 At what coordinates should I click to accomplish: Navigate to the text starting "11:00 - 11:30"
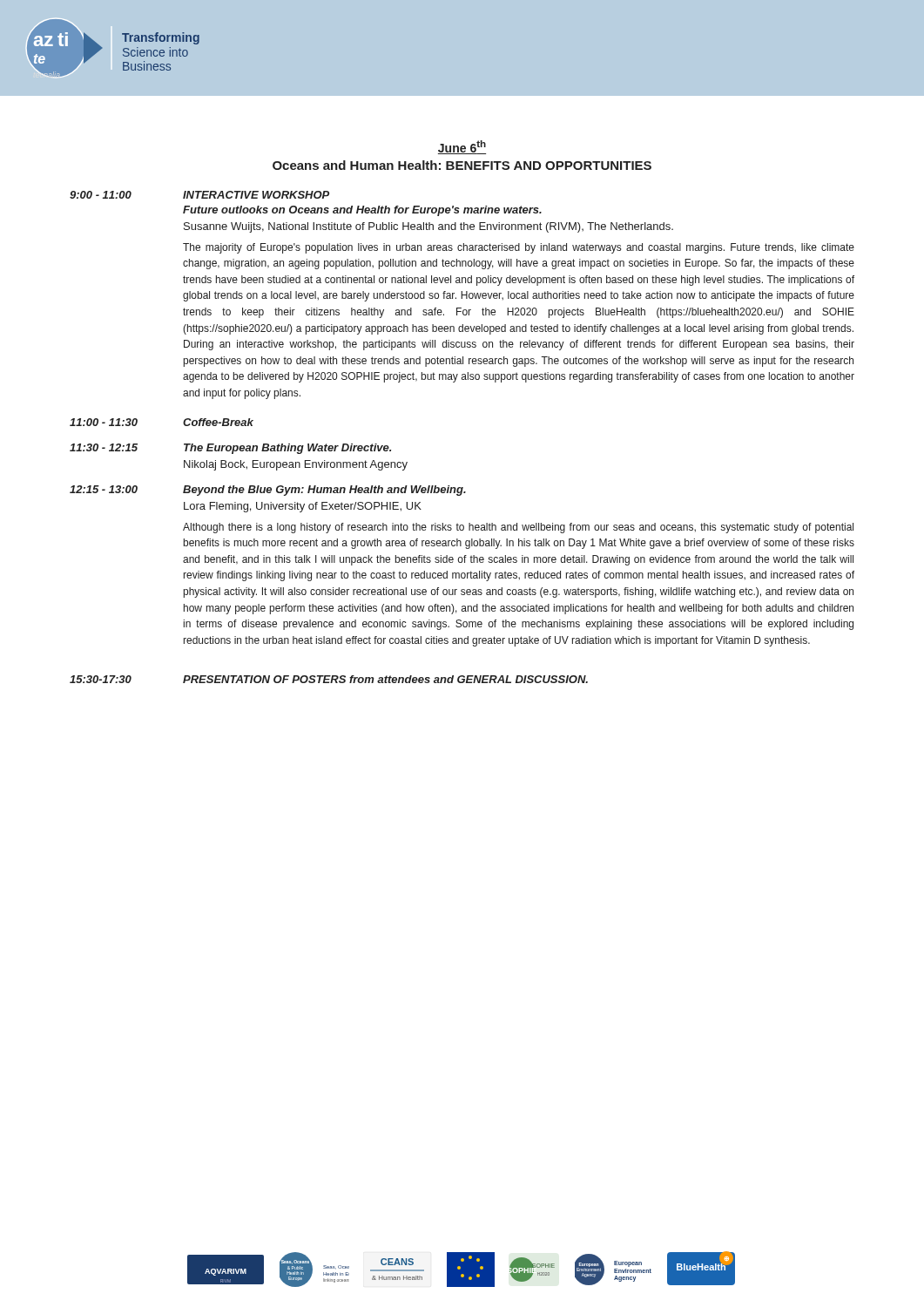104,422
